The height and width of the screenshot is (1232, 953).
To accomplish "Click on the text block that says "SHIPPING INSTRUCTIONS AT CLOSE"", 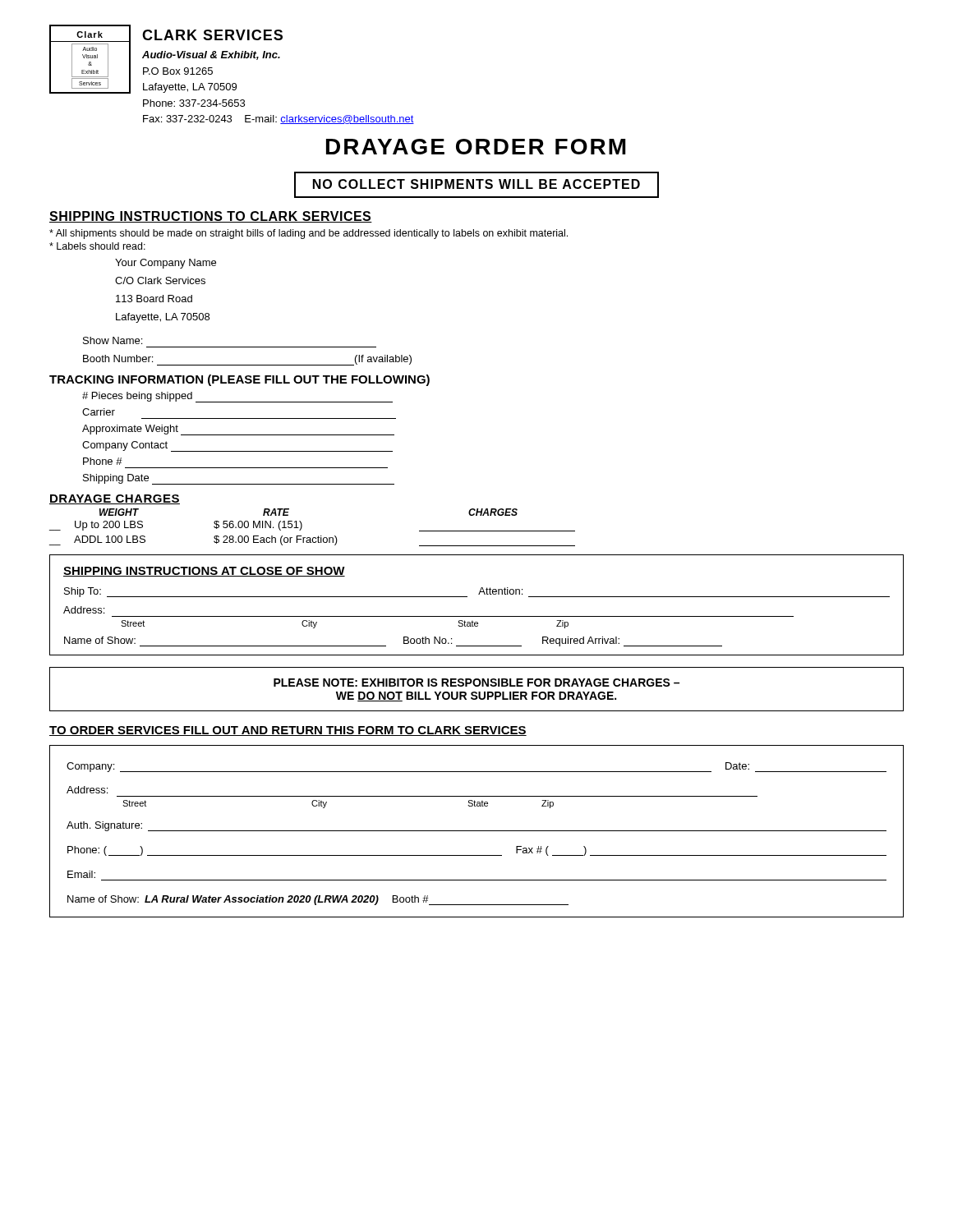I will tap(476, 605).
